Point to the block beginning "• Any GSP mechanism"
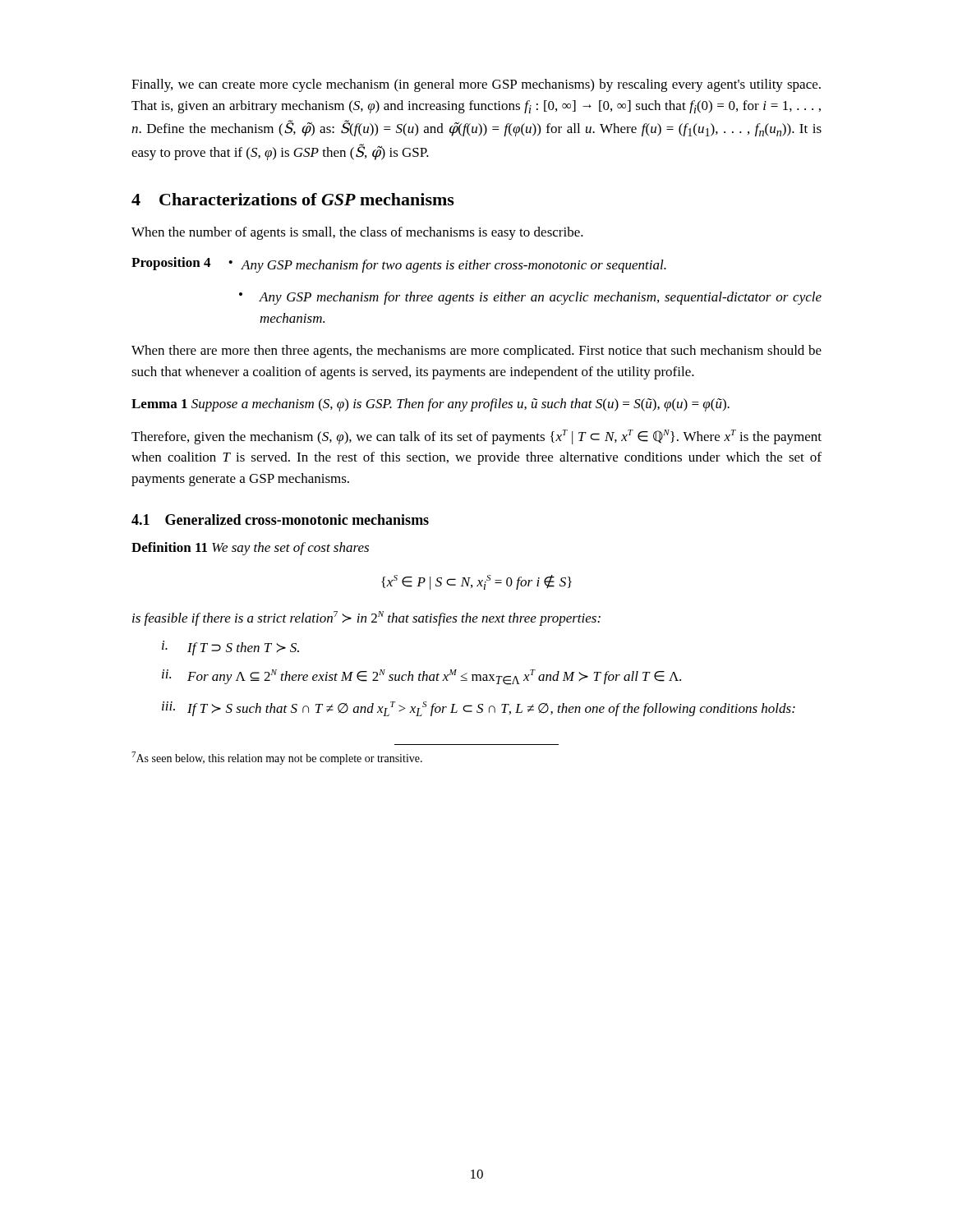The image size is (953, 1232). pos(530,308)
